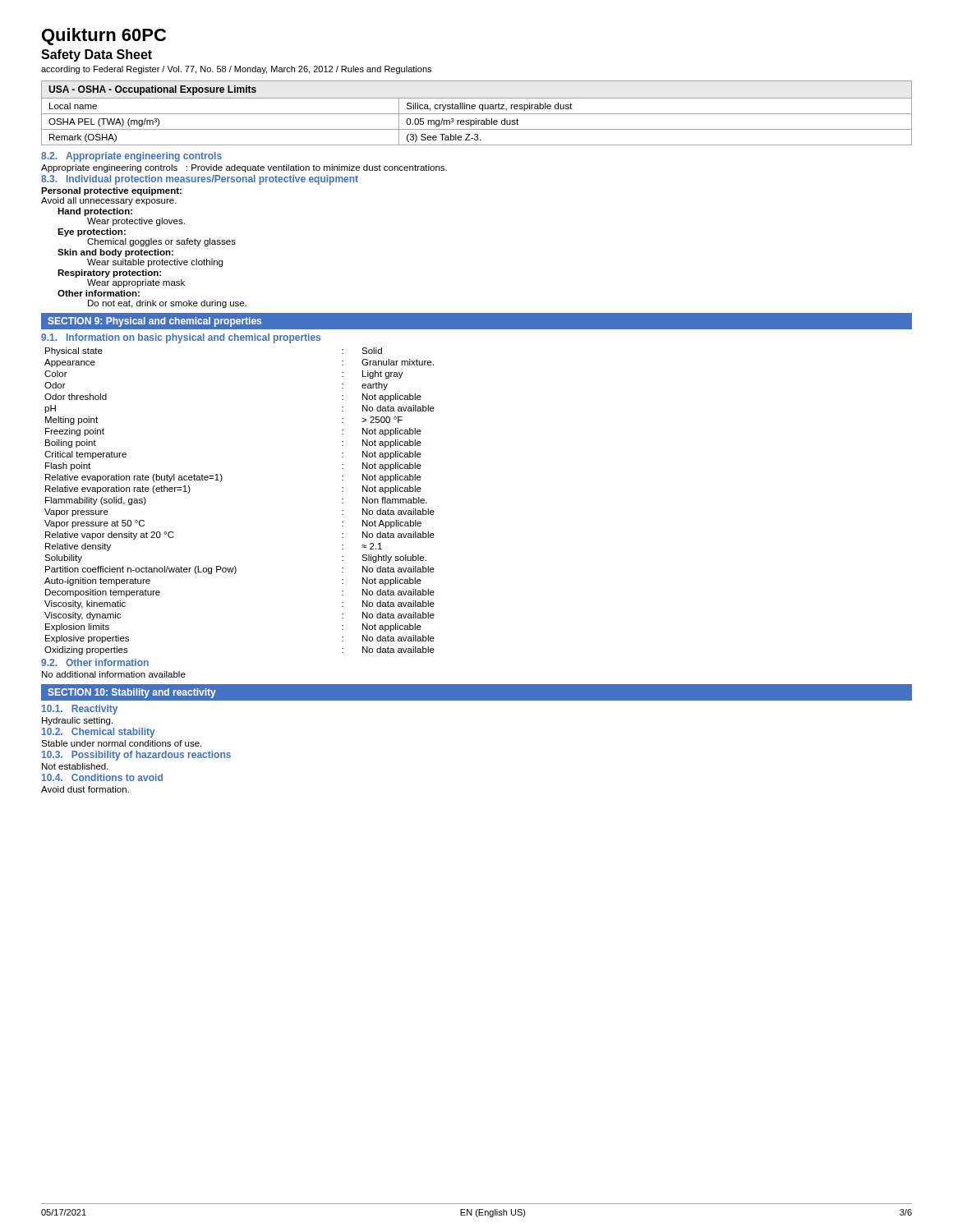Locate the region starting "according to Federal Register"
Viewport: 953px width, 1232px height.
click(236, 69)
